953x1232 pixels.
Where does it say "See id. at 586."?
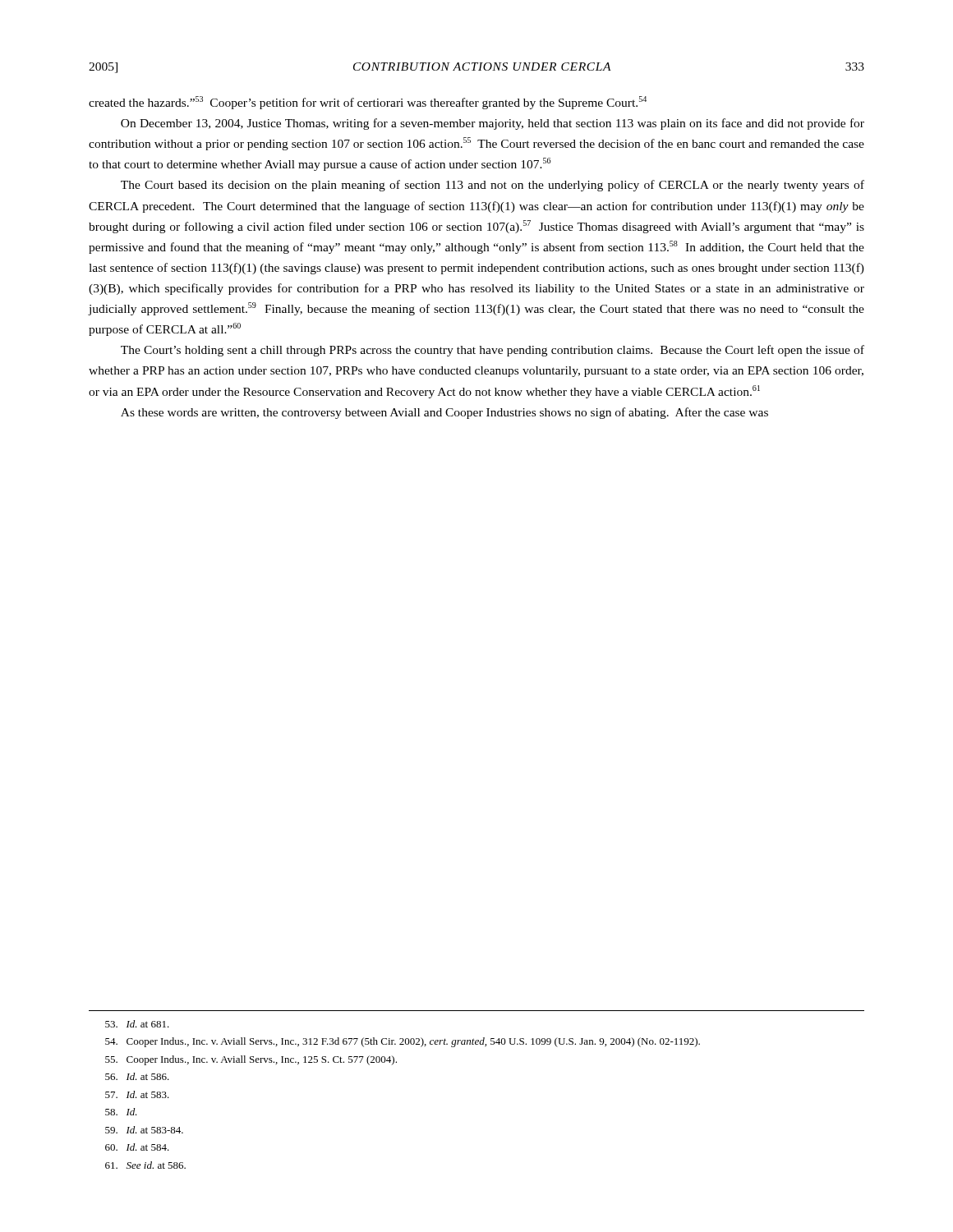(x=138, y=1165)
